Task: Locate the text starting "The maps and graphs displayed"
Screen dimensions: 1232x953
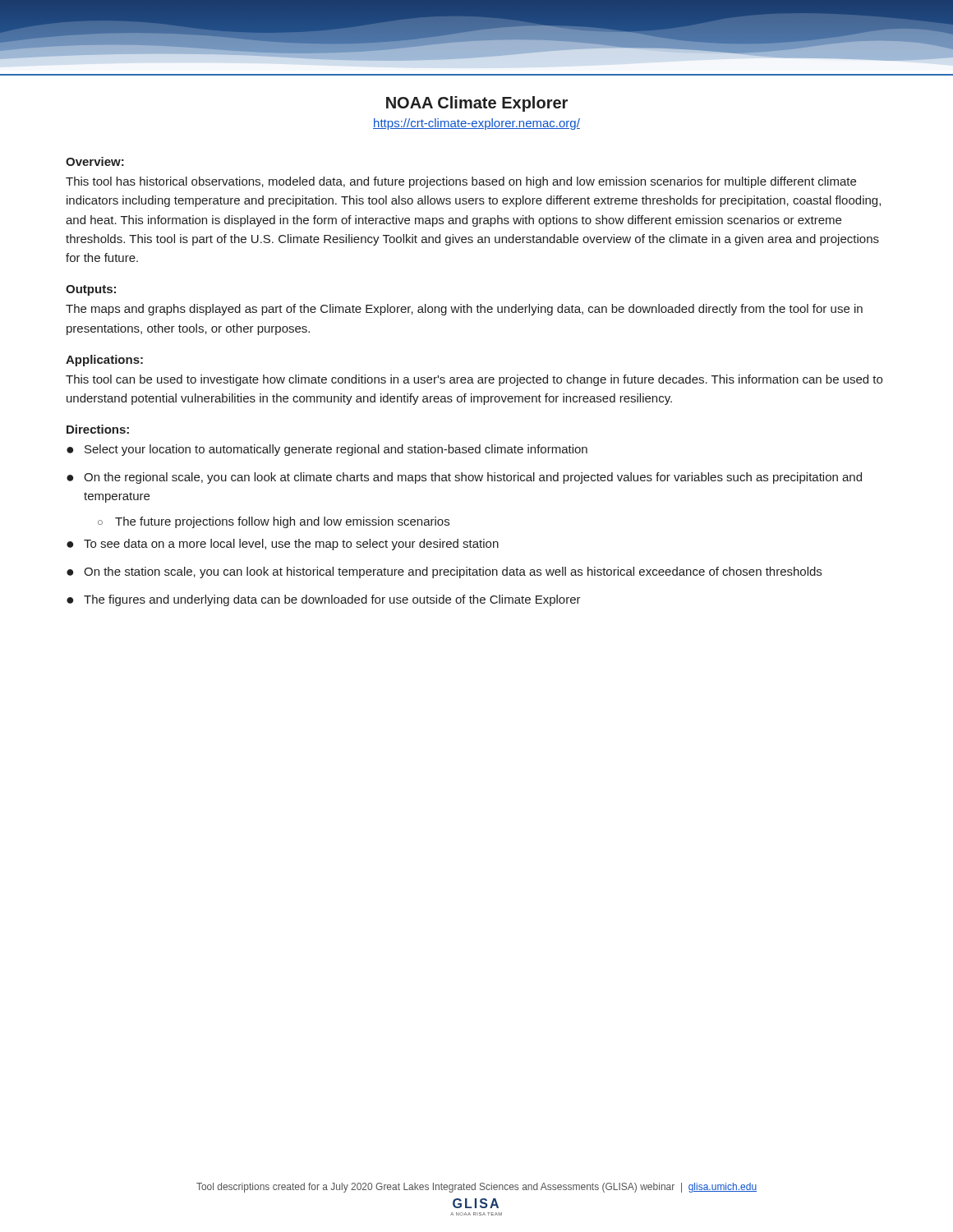Action: [x=464, y=318]
